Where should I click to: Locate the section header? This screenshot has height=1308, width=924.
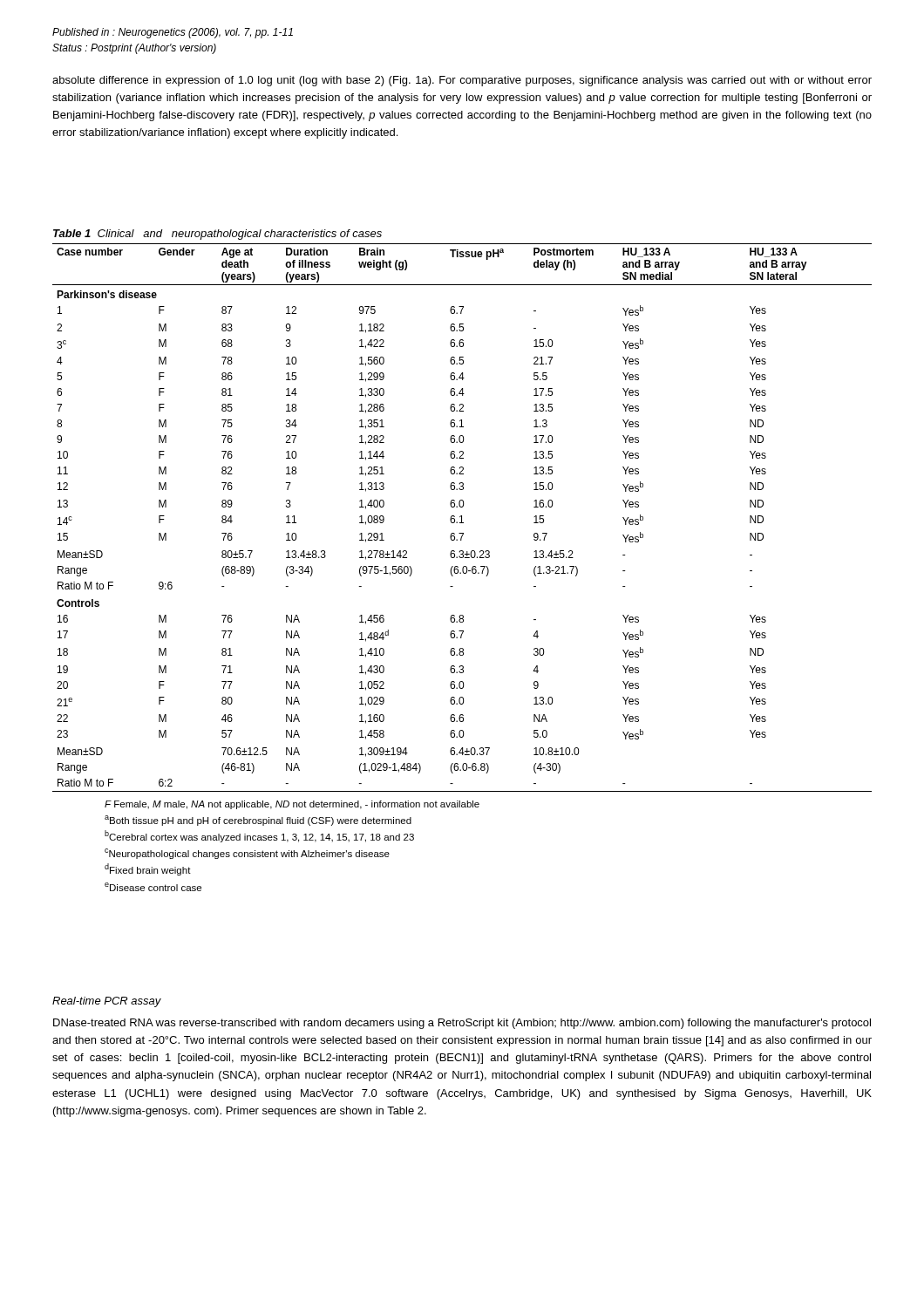462,1001
